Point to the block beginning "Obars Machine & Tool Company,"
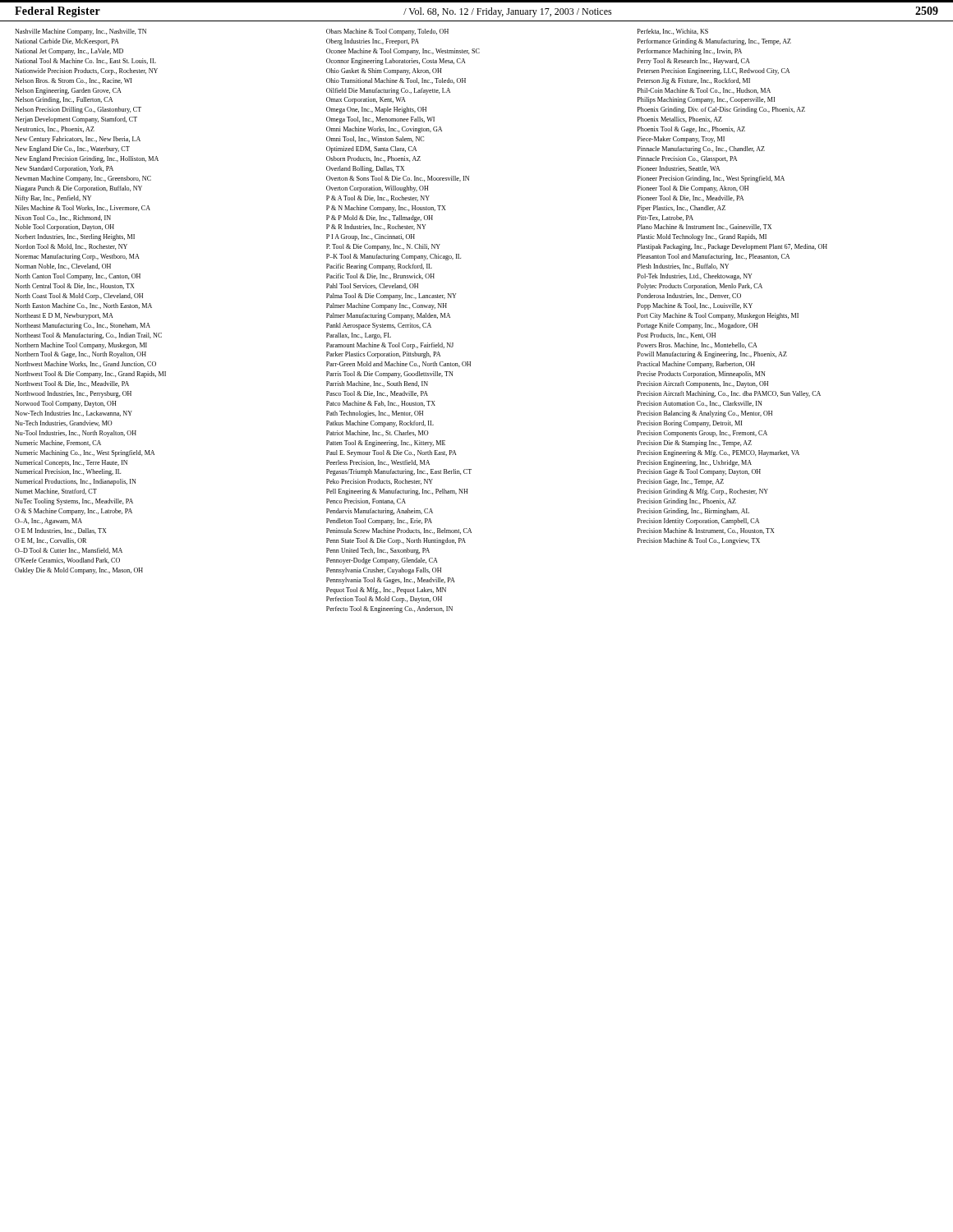Screen dimensions: 1232x953 pyautogui.click(x=387, y=32)
